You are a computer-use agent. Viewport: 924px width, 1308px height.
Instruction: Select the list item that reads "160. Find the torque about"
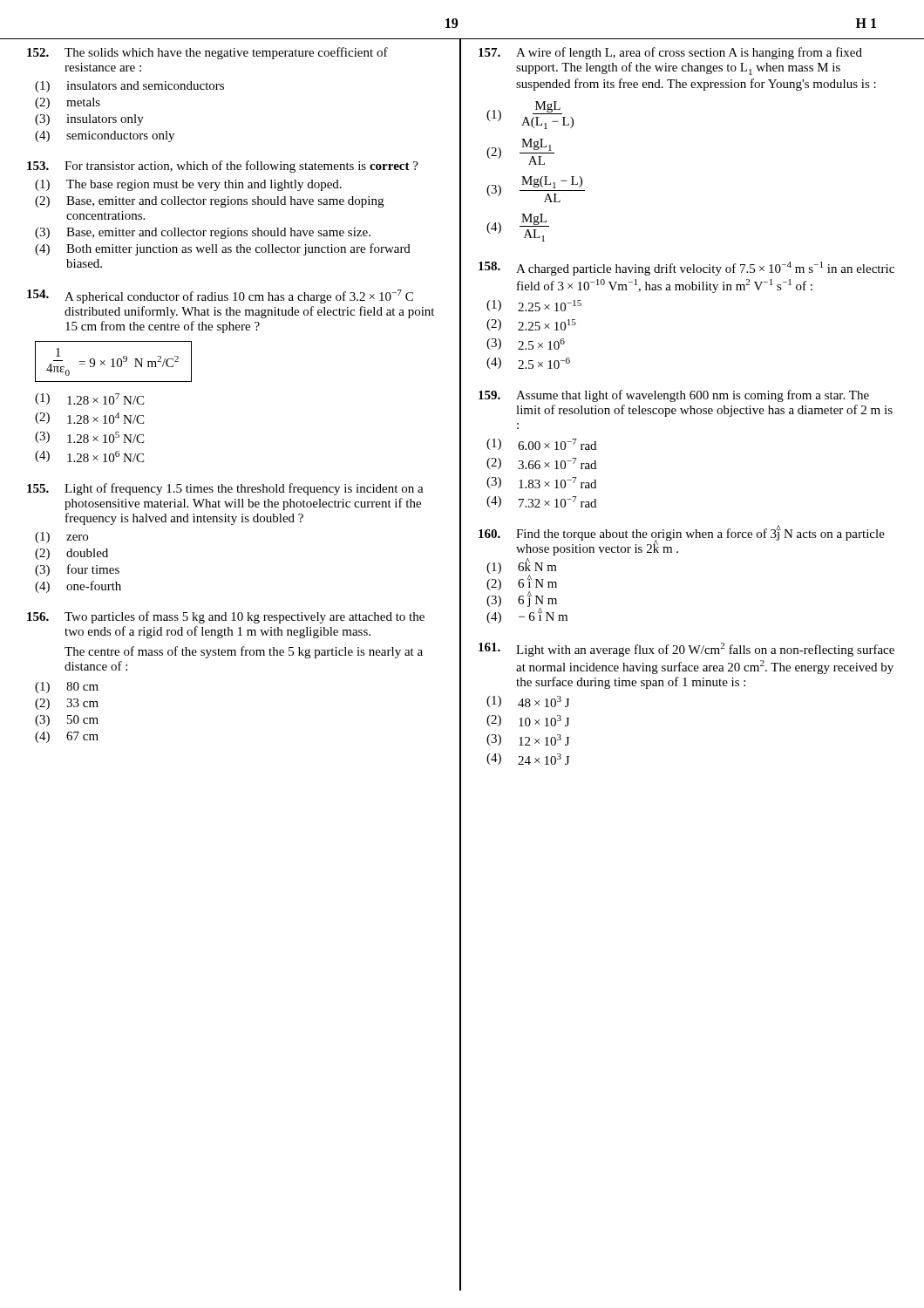[x=687, y=576]
